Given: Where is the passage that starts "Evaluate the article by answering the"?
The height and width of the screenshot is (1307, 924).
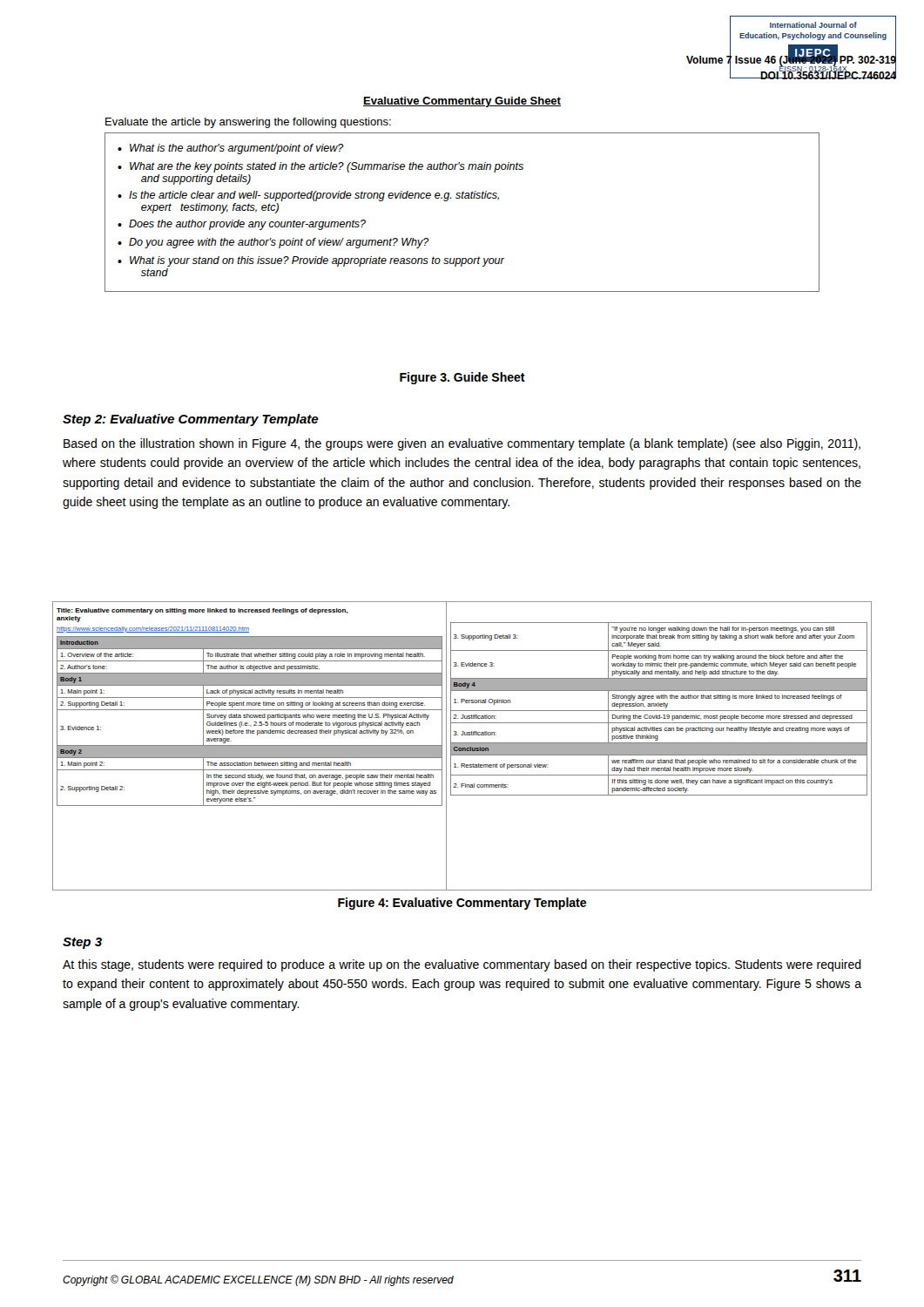Looking at the screenshot, I should 248,122.
